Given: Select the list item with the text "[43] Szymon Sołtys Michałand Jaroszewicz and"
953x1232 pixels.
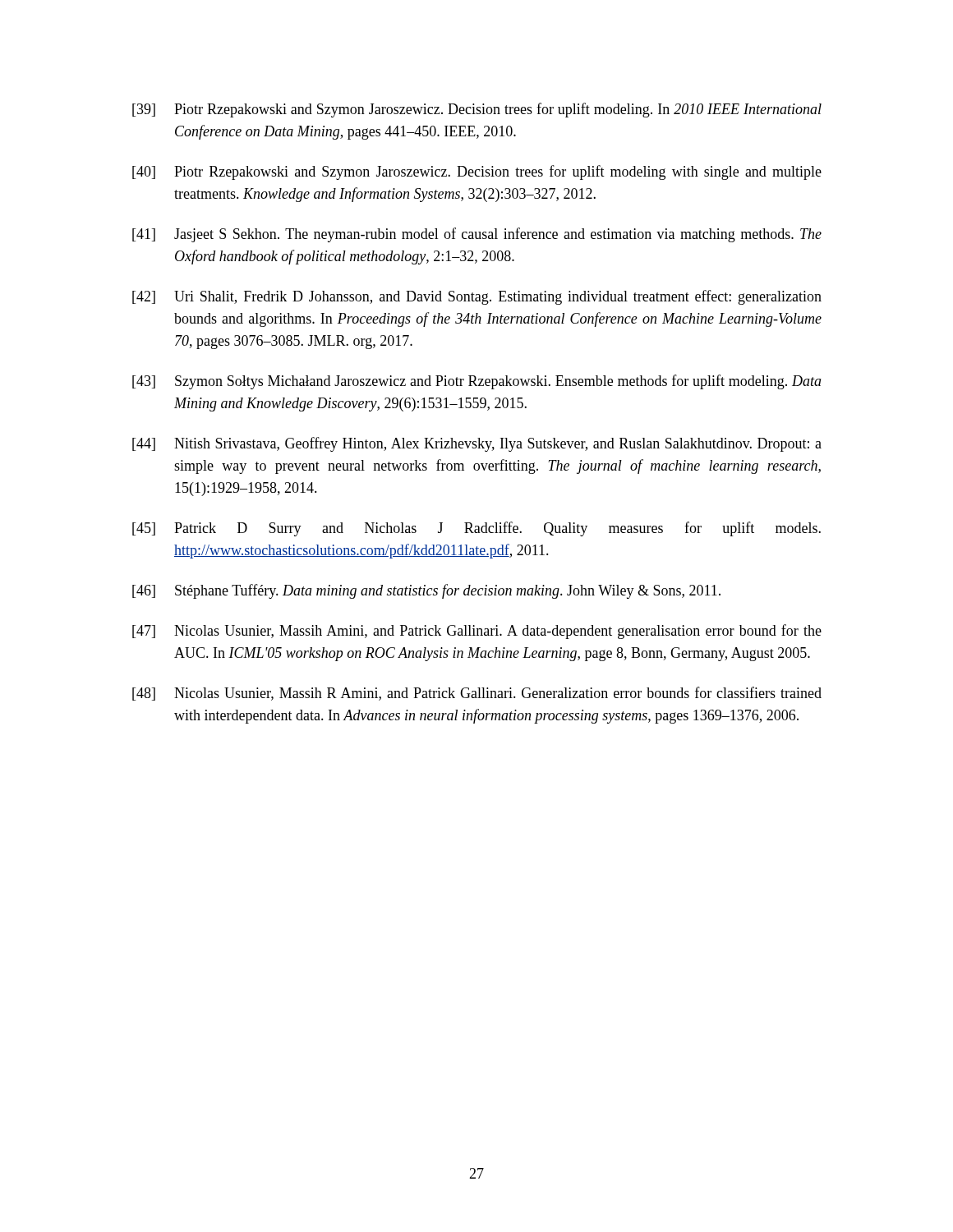Looking at the screenshot, I should [476, 393].
